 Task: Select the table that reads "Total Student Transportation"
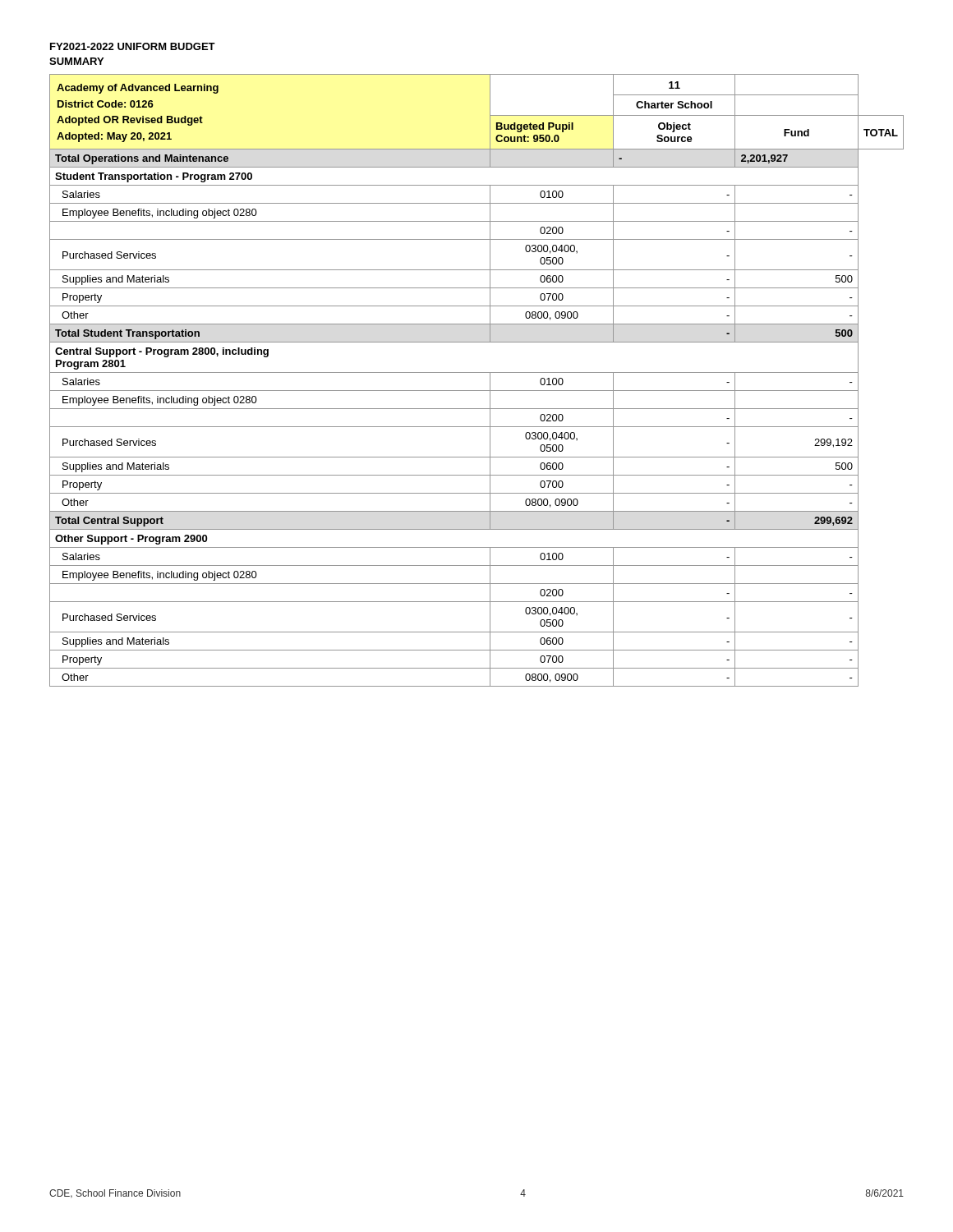(476, 381)
